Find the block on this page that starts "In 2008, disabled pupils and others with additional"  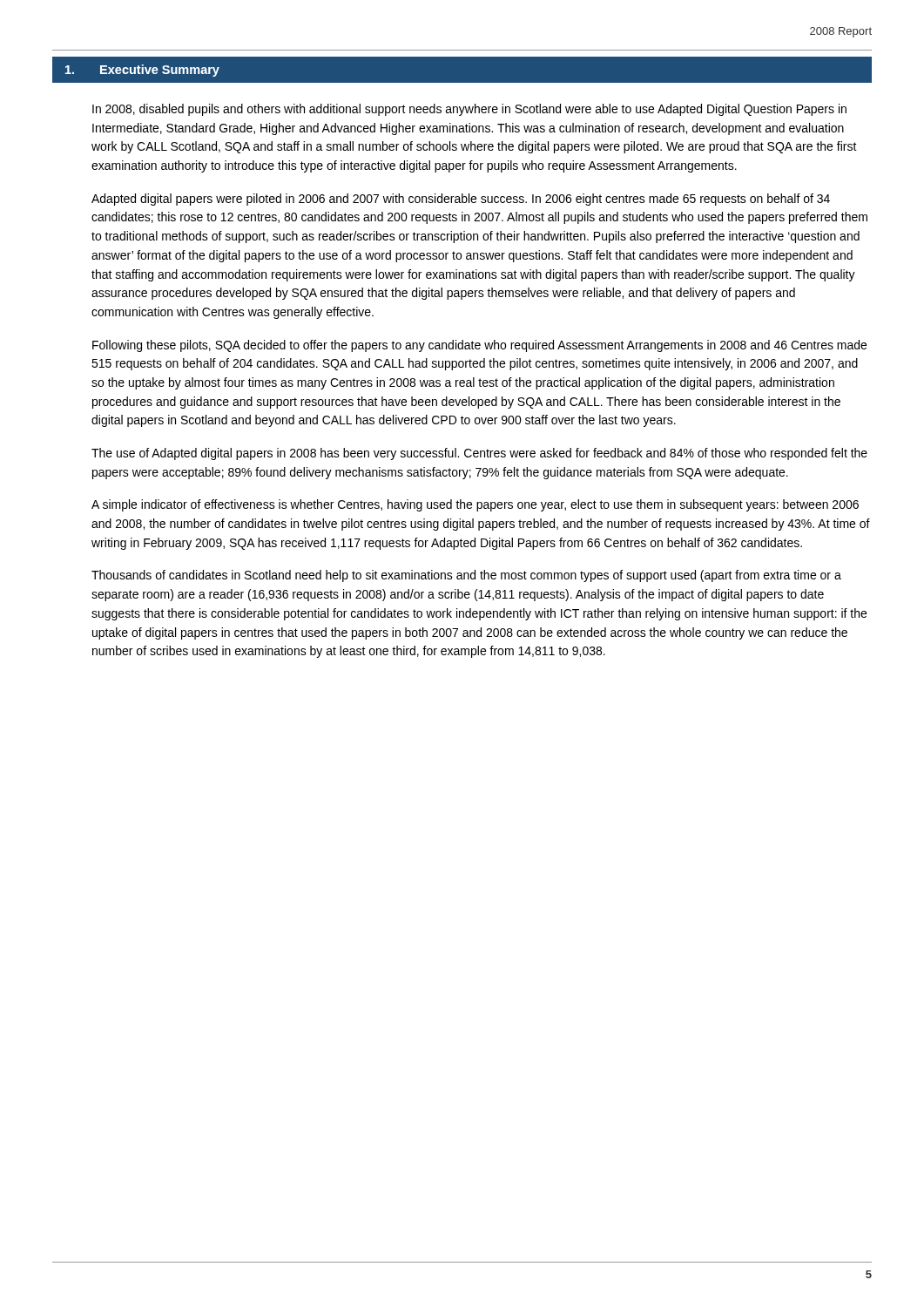pyautogui.click(x=482, y=138)
